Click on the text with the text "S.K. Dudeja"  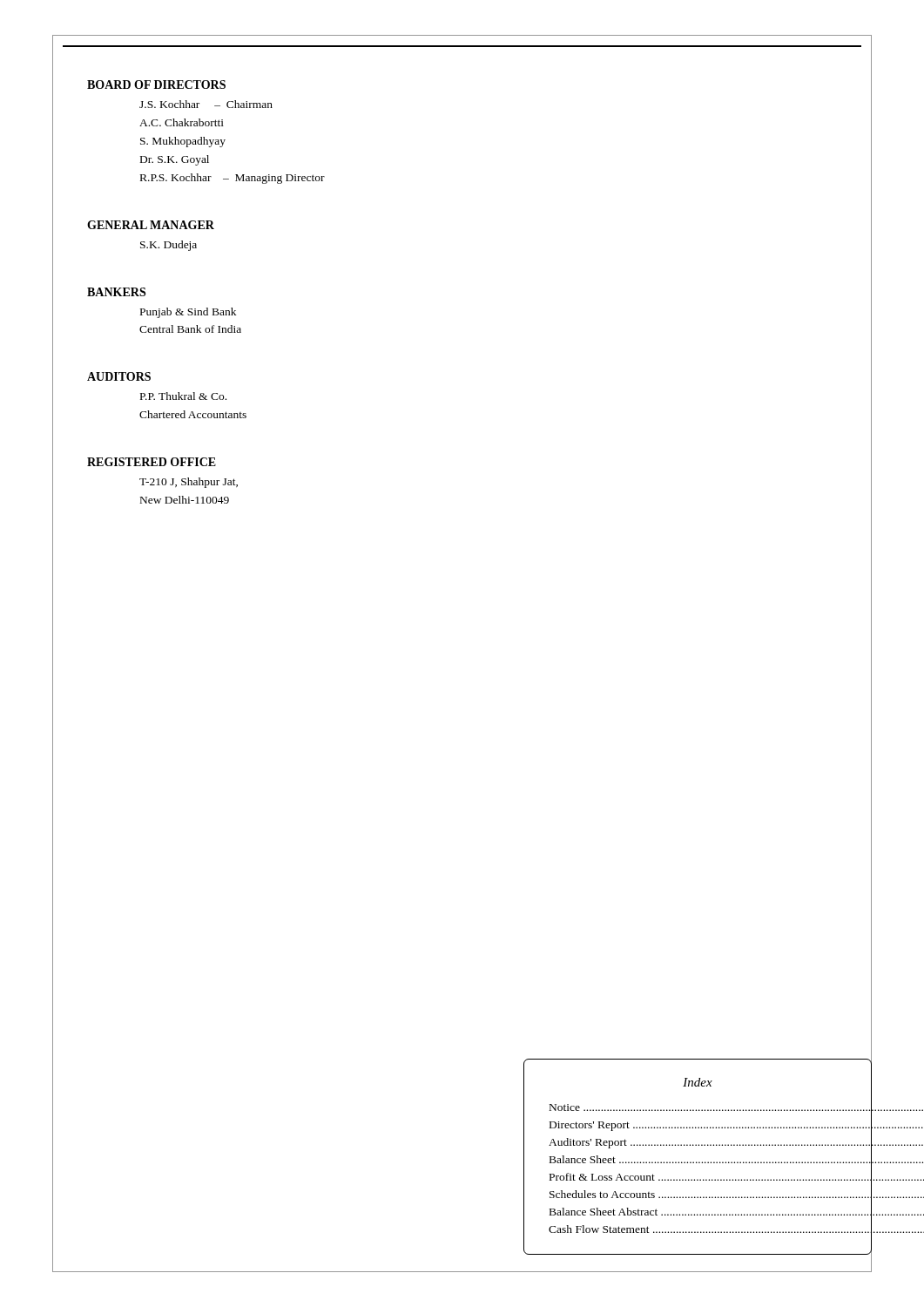(x=168, y=244)
